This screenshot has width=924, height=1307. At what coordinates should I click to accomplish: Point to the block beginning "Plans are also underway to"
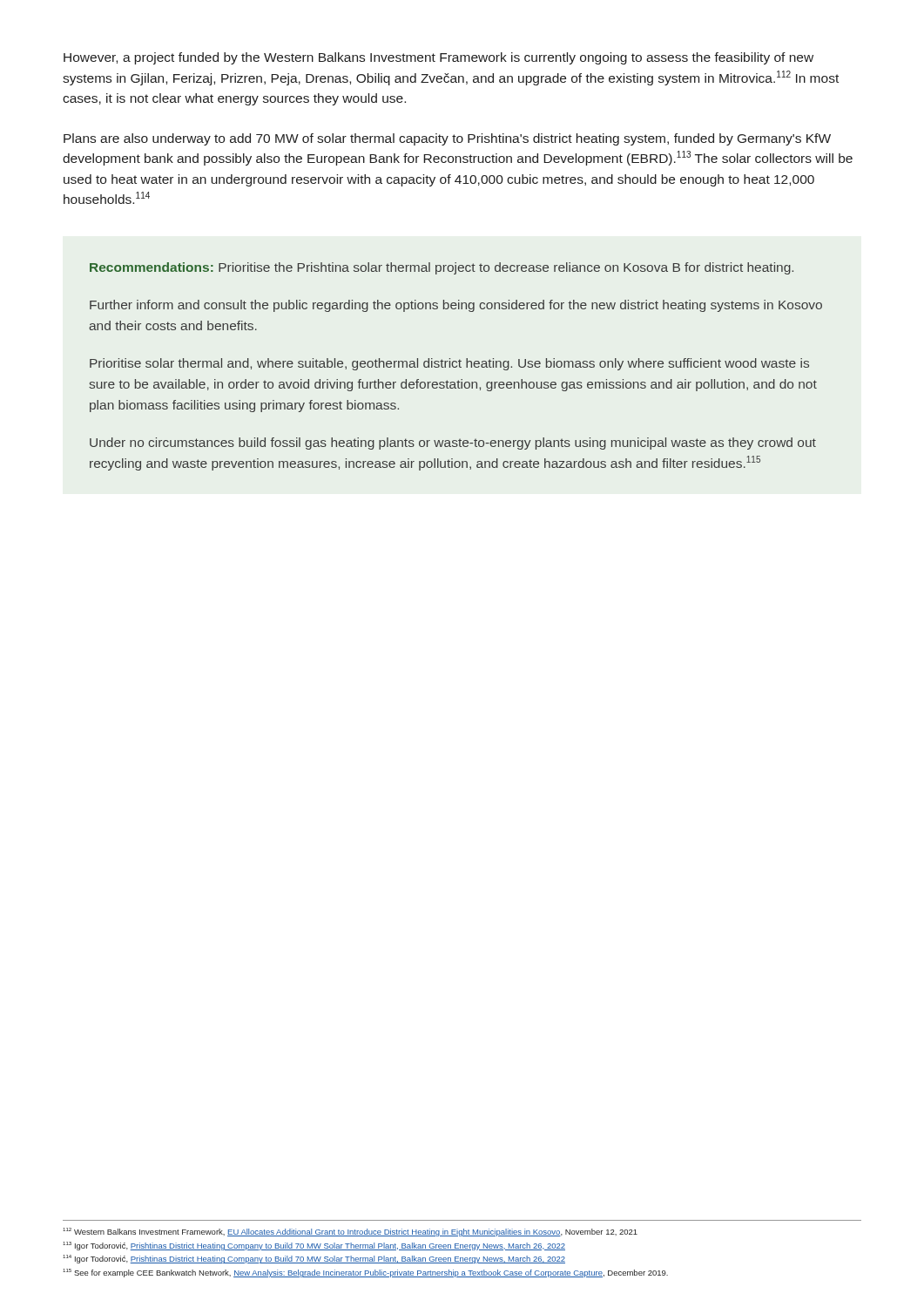click(458, 169)
